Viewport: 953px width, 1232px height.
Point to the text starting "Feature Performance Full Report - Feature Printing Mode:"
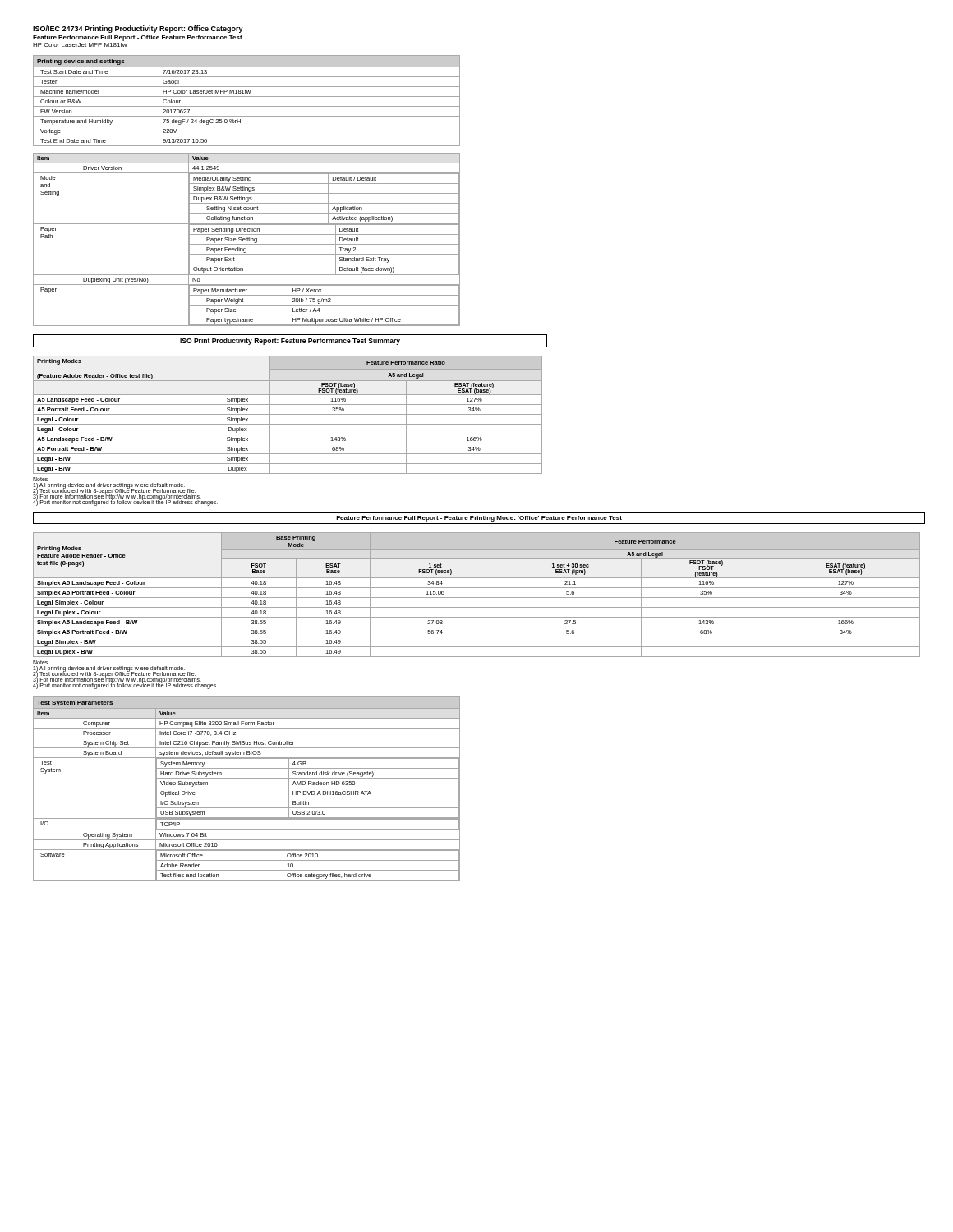pyautogui.click(x=479, y=518)
